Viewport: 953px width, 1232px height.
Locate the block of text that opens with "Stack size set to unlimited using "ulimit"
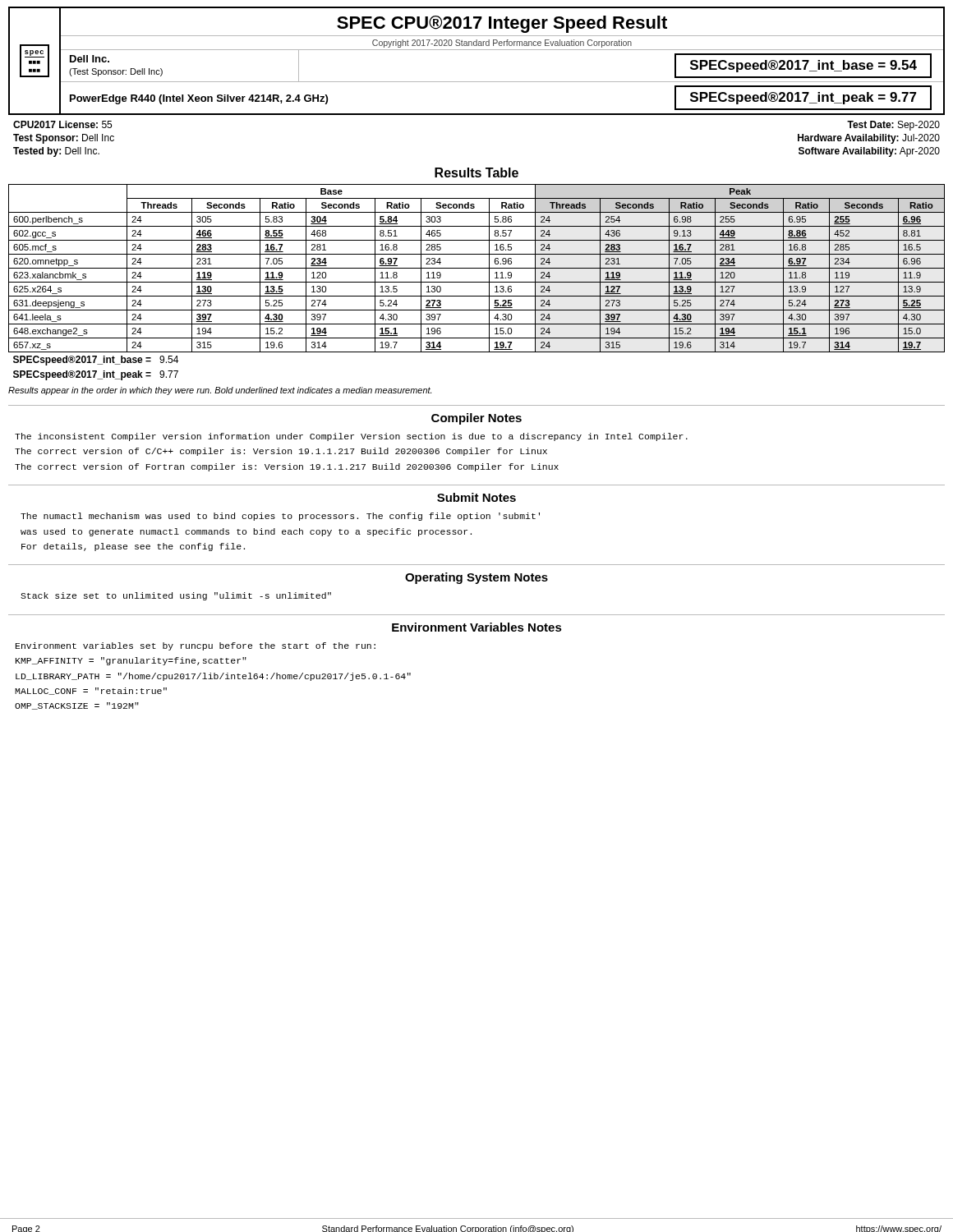tap(174, 596)
